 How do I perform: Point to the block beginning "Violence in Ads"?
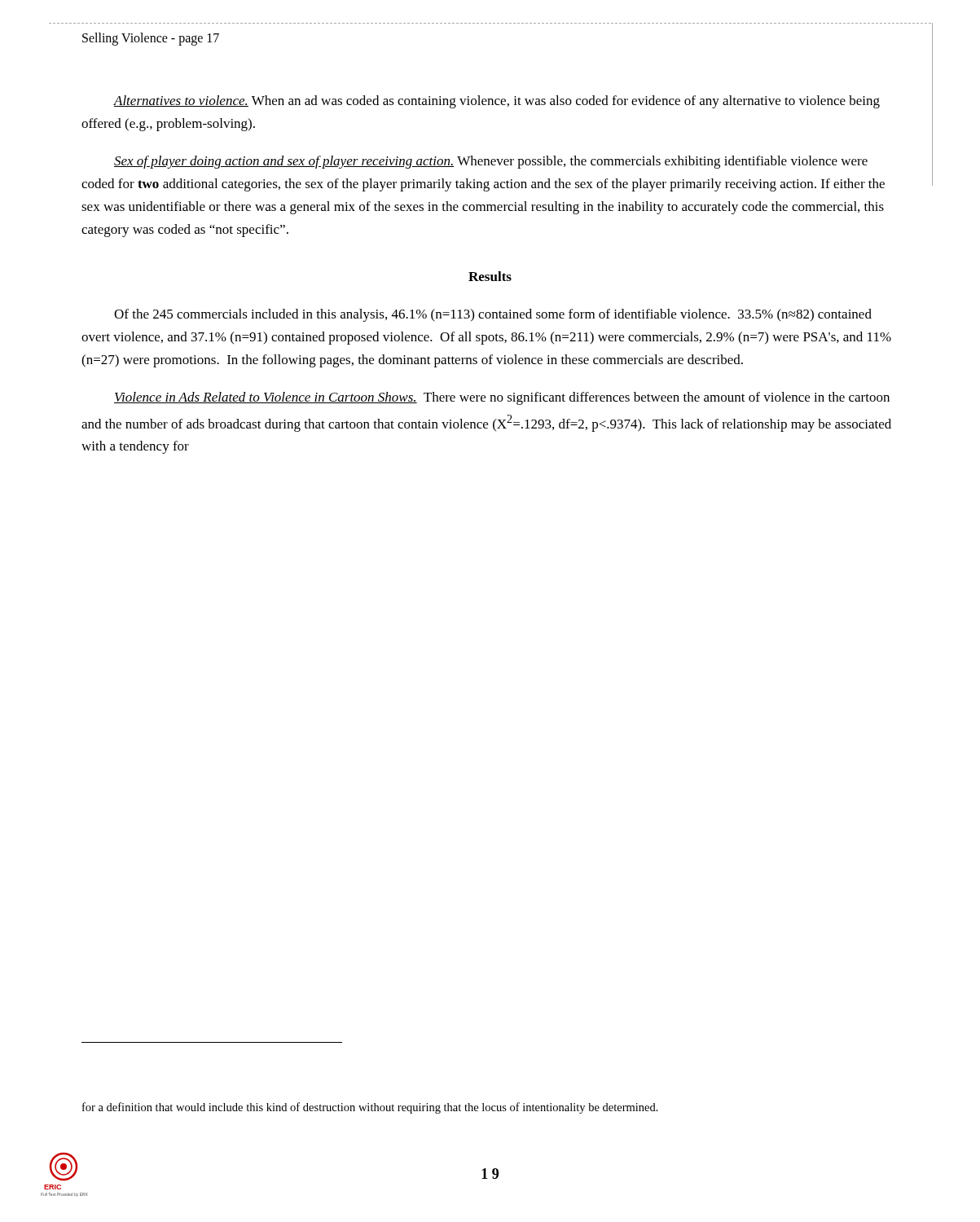(x=486, y=422)
